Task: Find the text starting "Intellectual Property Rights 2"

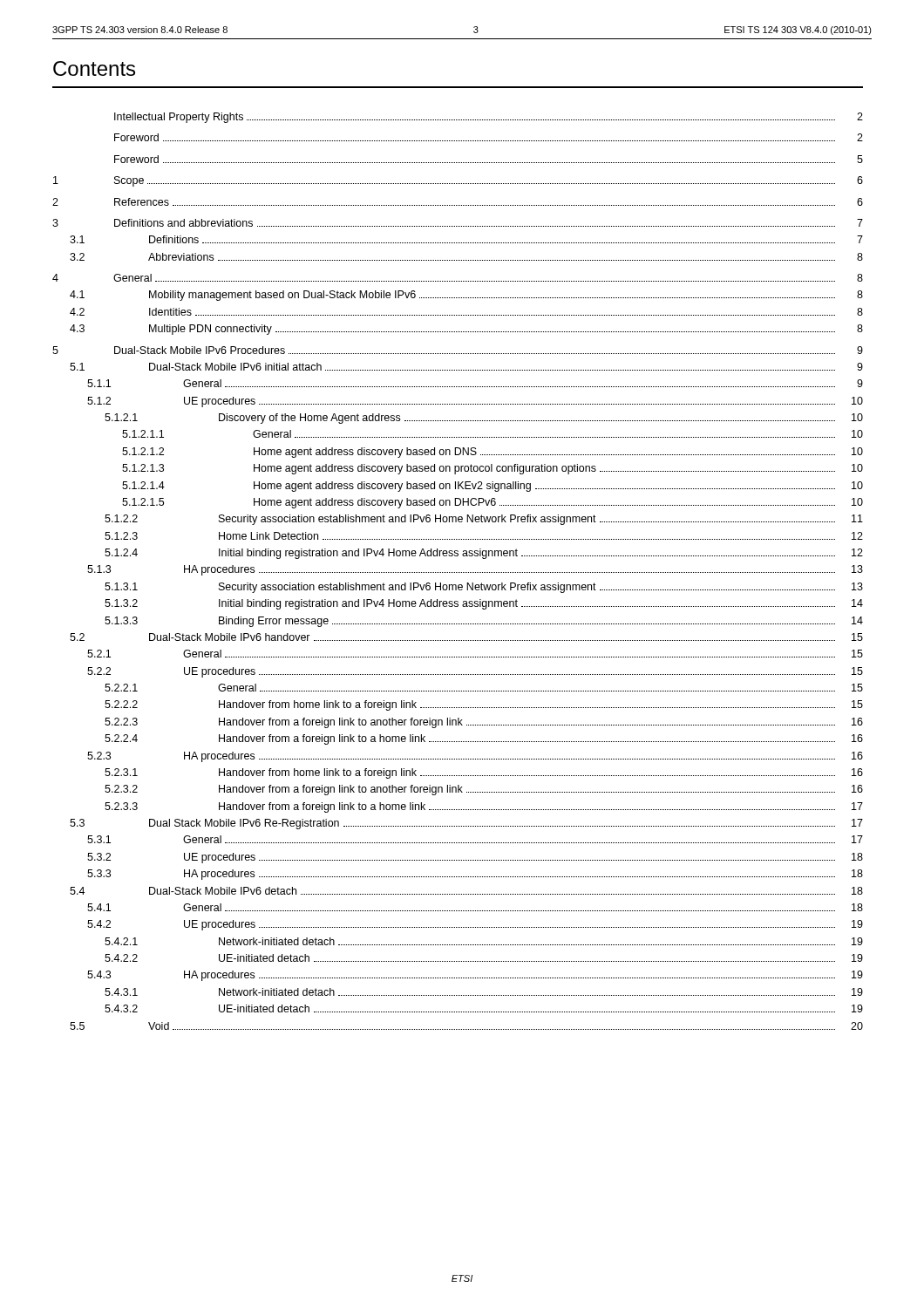Action: pos(458,117)
